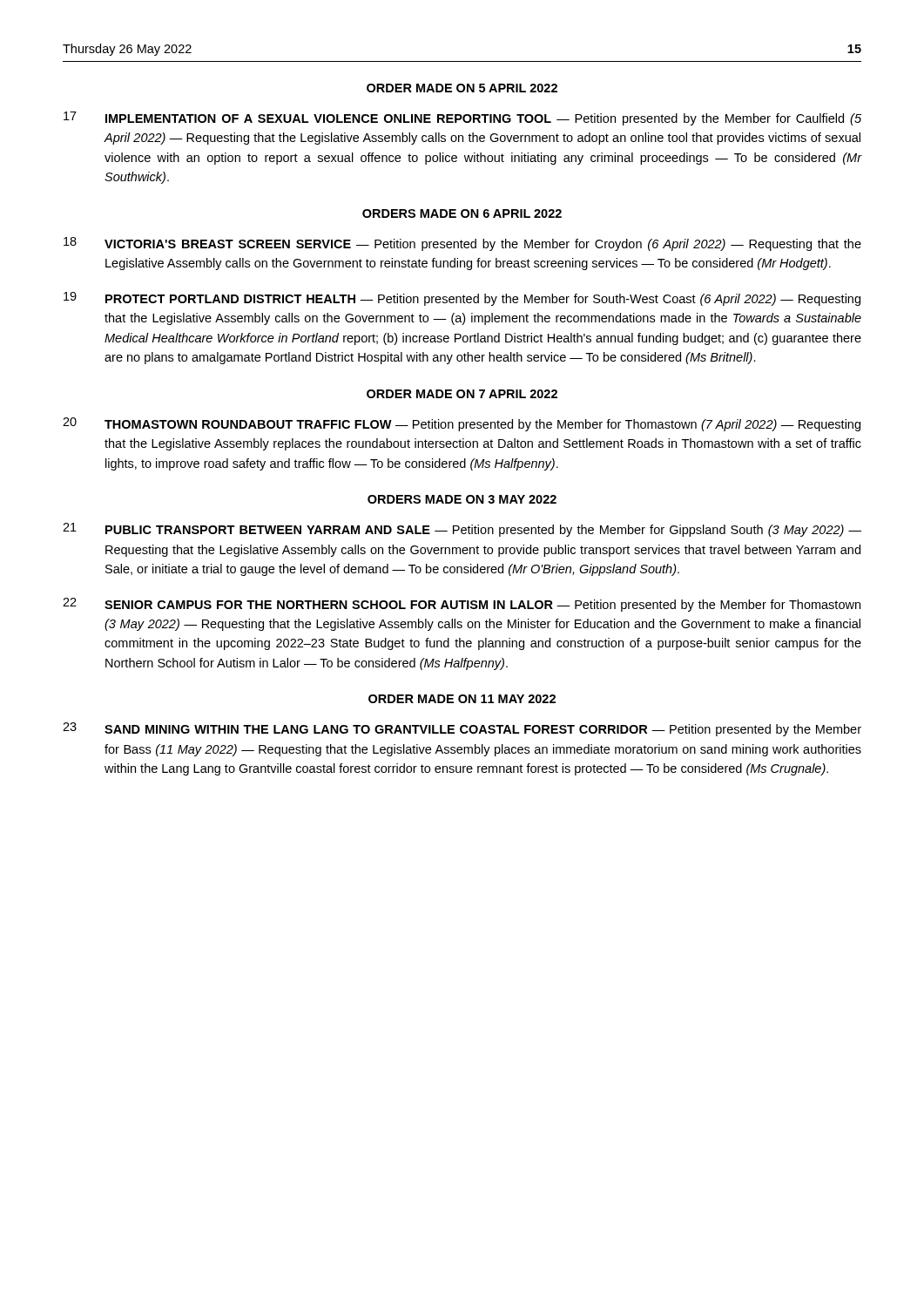Click on the text block starting "21 PUBLIC TRANSPORT"

pyautogui.click(x=462, y=550)
